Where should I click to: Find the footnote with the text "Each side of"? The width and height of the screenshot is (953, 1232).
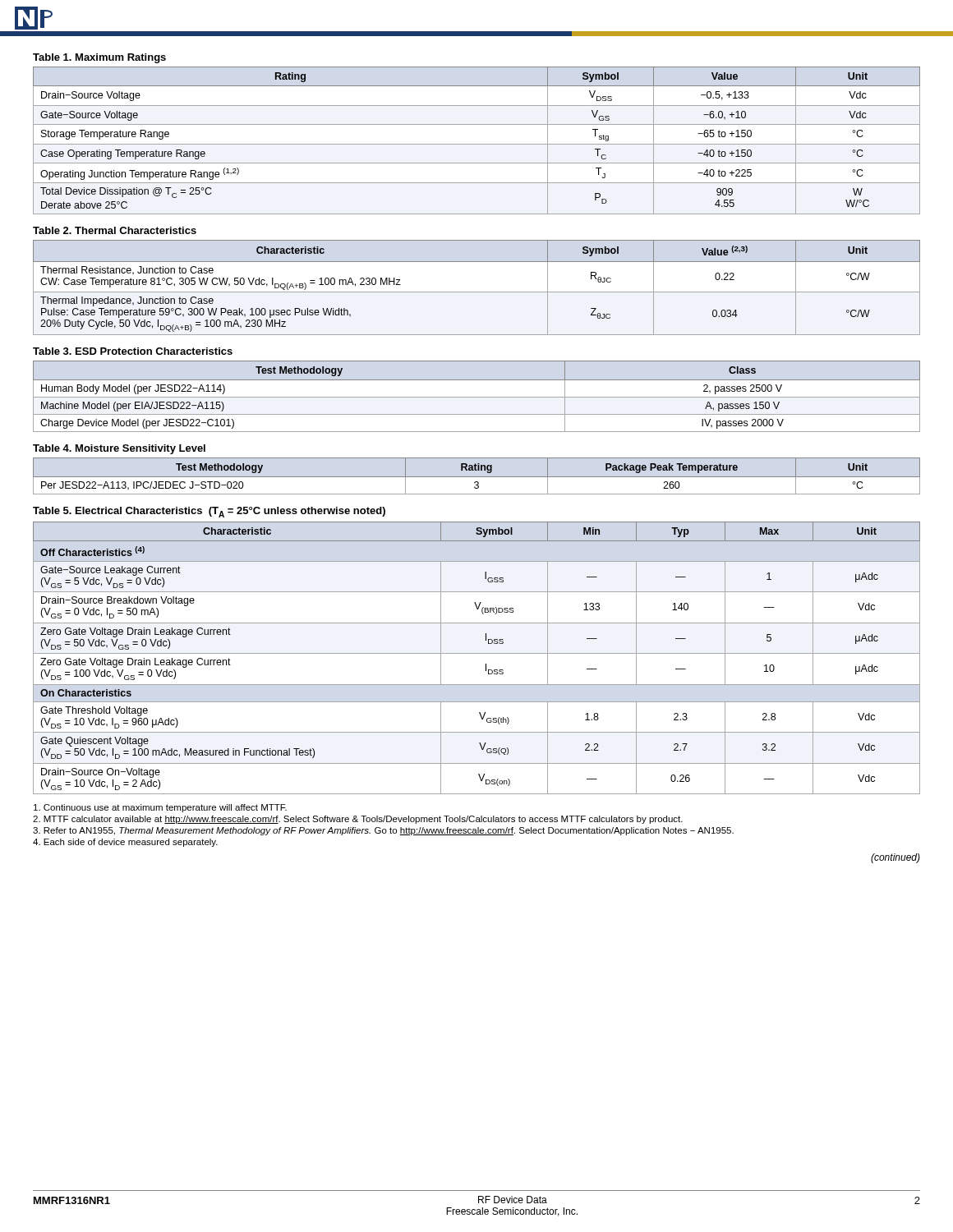[x=125, y=842]
